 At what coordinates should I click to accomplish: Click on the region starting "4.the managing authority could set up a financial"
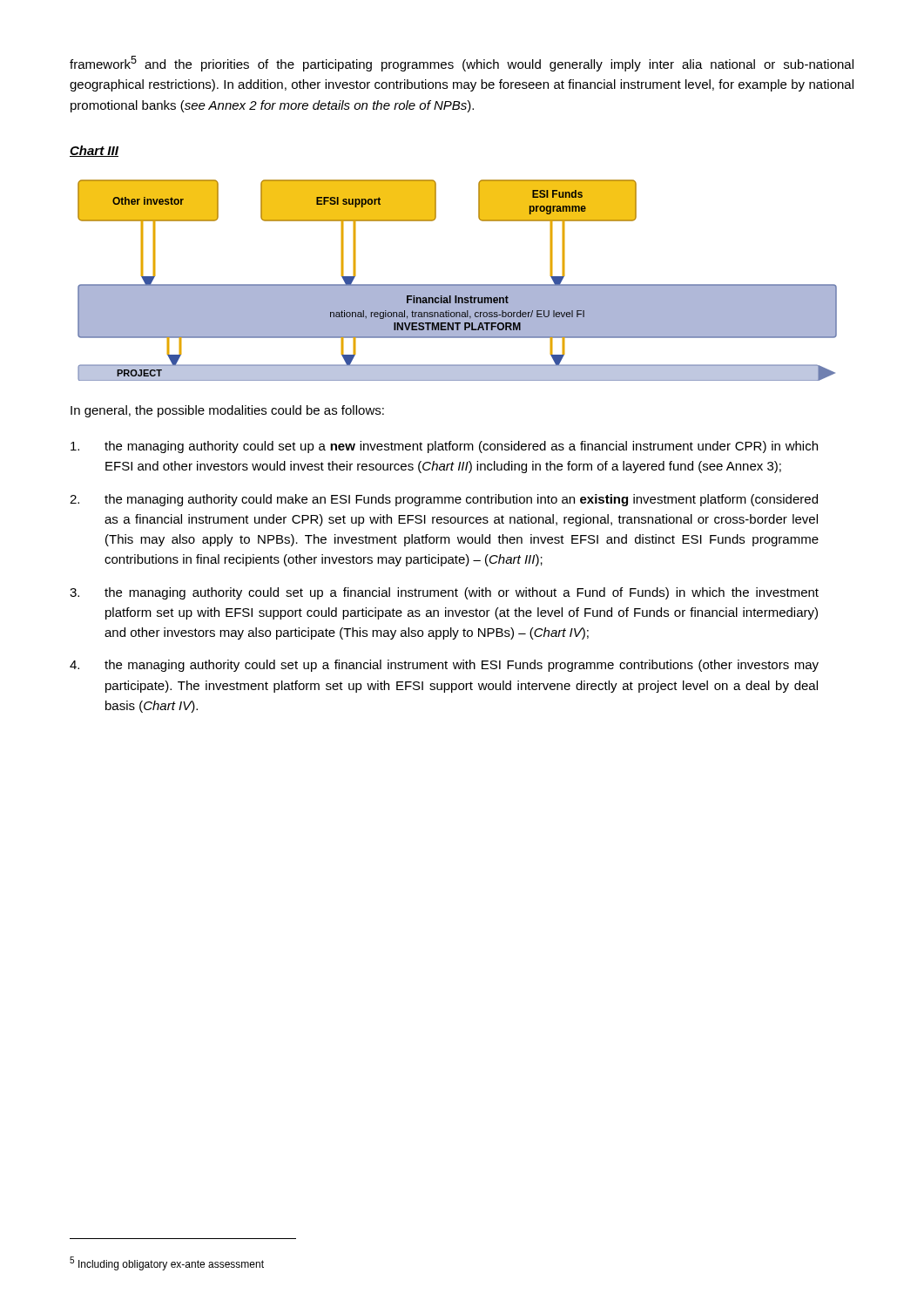coord(444,685)
